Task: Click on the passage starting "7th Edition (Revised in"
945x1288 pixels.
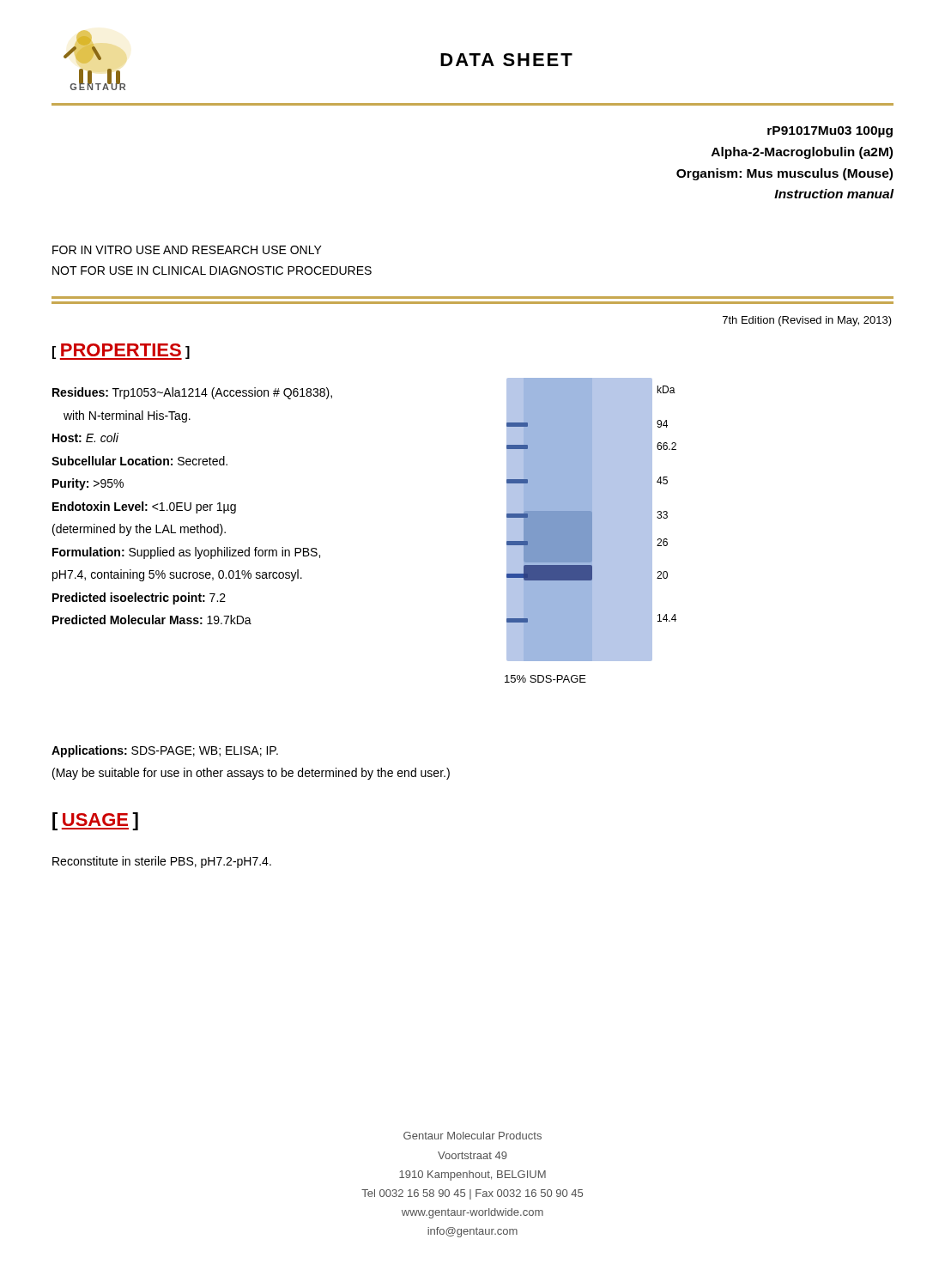Action: tap(807, 320)
